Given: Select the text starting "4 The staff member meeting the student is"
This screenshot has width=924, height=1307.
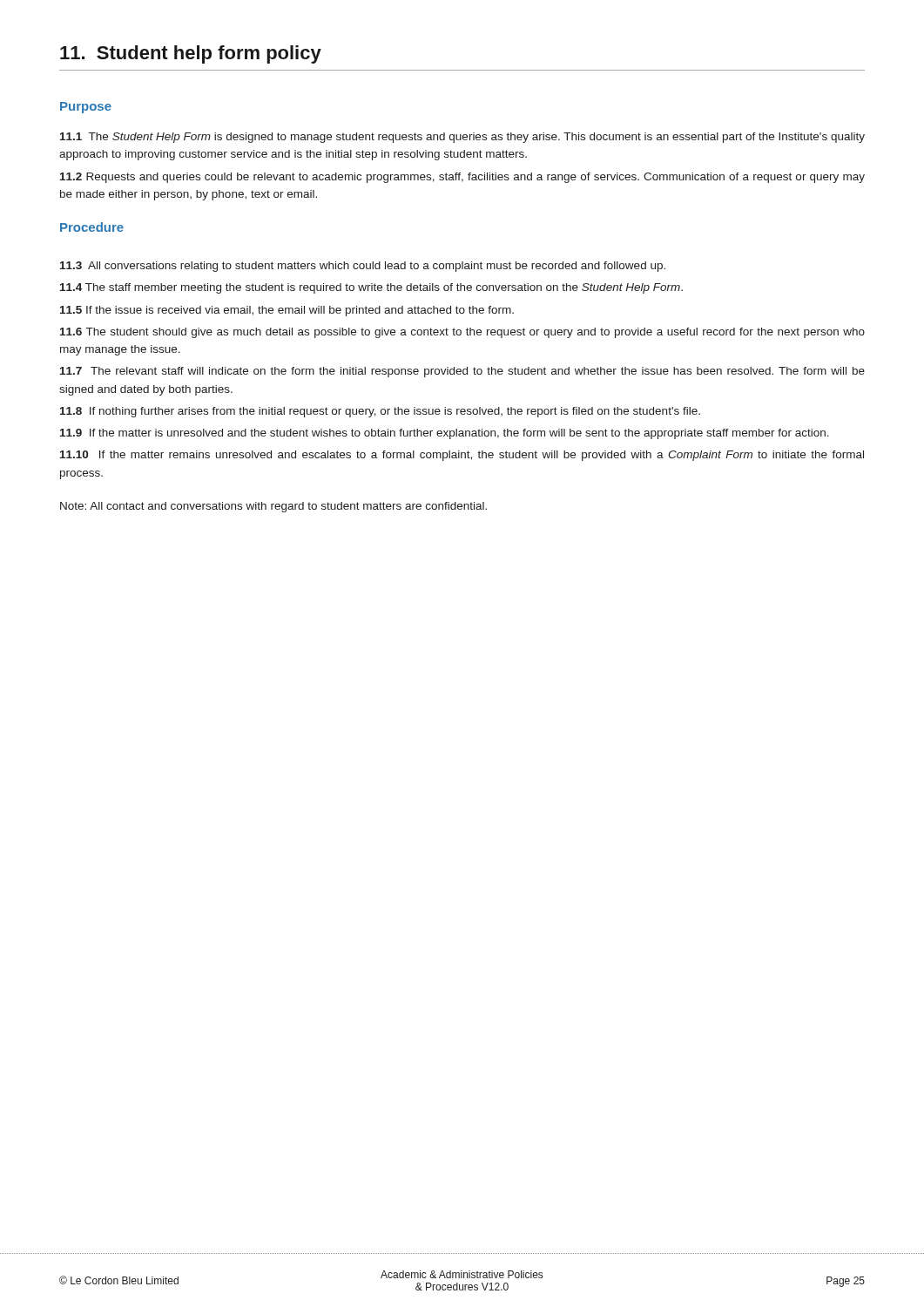Looking at the screenshot, I should point(371,287).
